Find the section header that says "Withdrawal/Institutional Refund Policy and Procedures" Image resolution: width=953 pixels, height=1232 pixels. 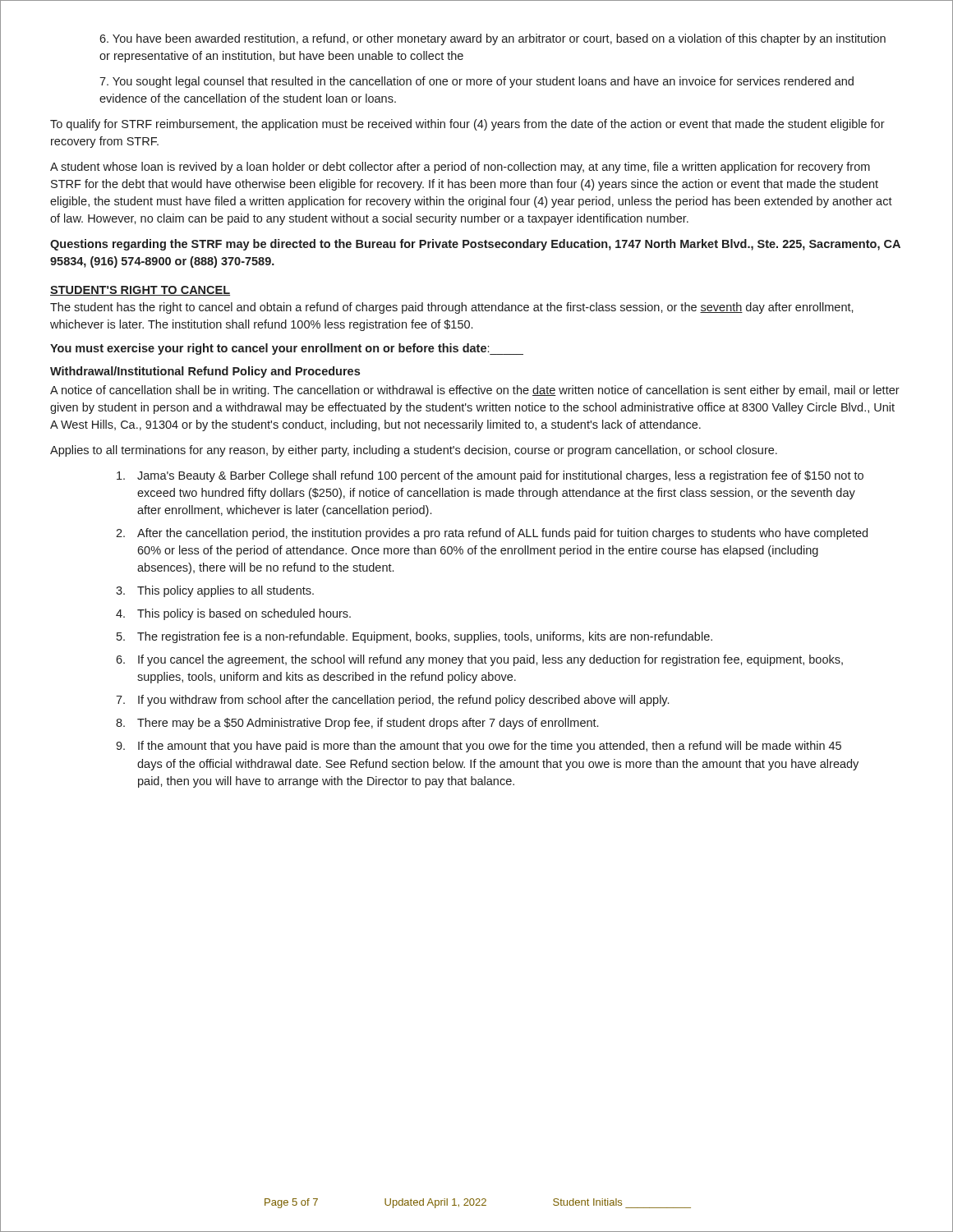click(205, 371)
